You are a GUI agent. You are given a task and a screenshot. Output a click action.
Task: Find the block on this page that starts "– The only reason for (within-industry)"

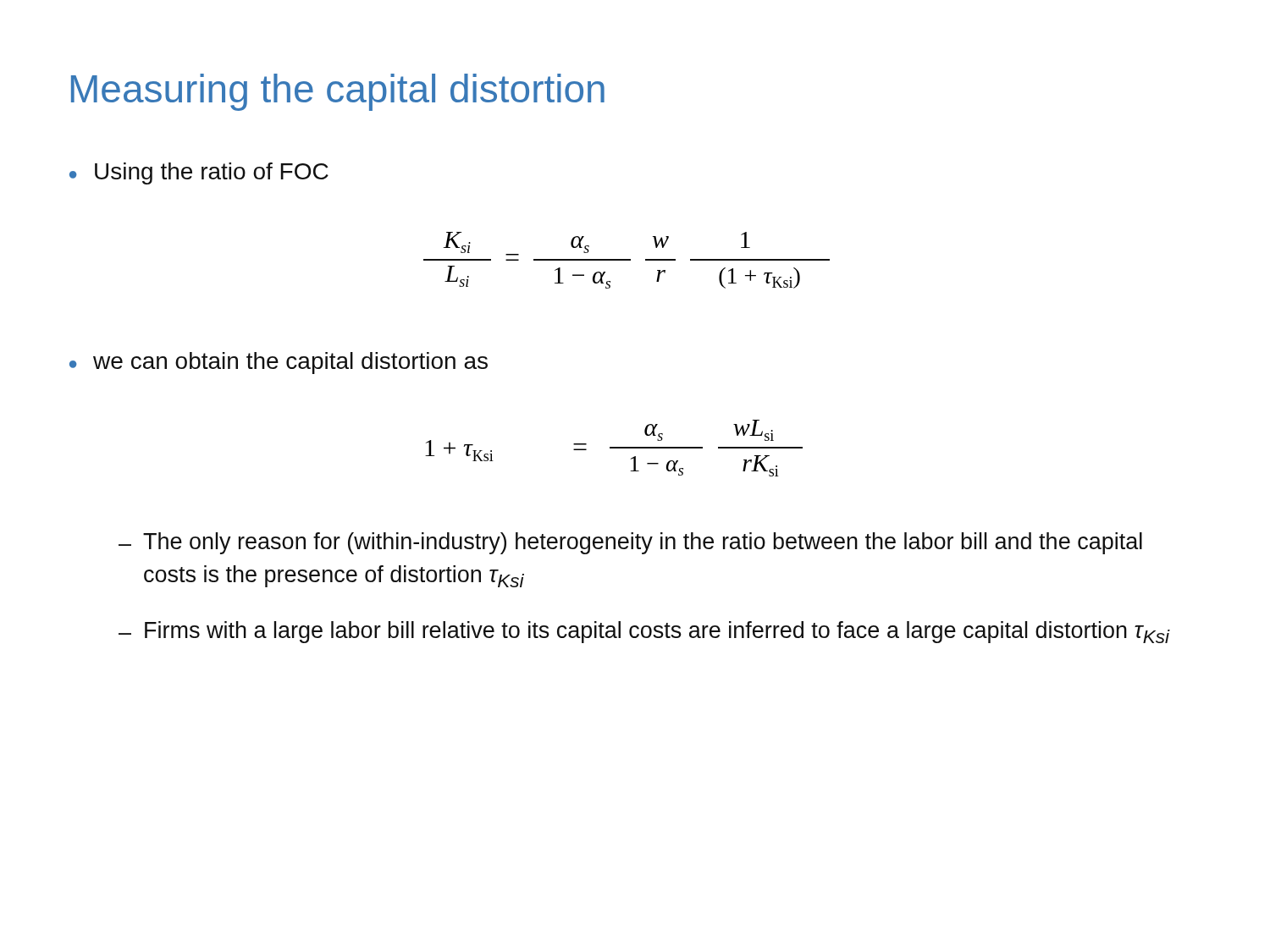tap(660, 561)
